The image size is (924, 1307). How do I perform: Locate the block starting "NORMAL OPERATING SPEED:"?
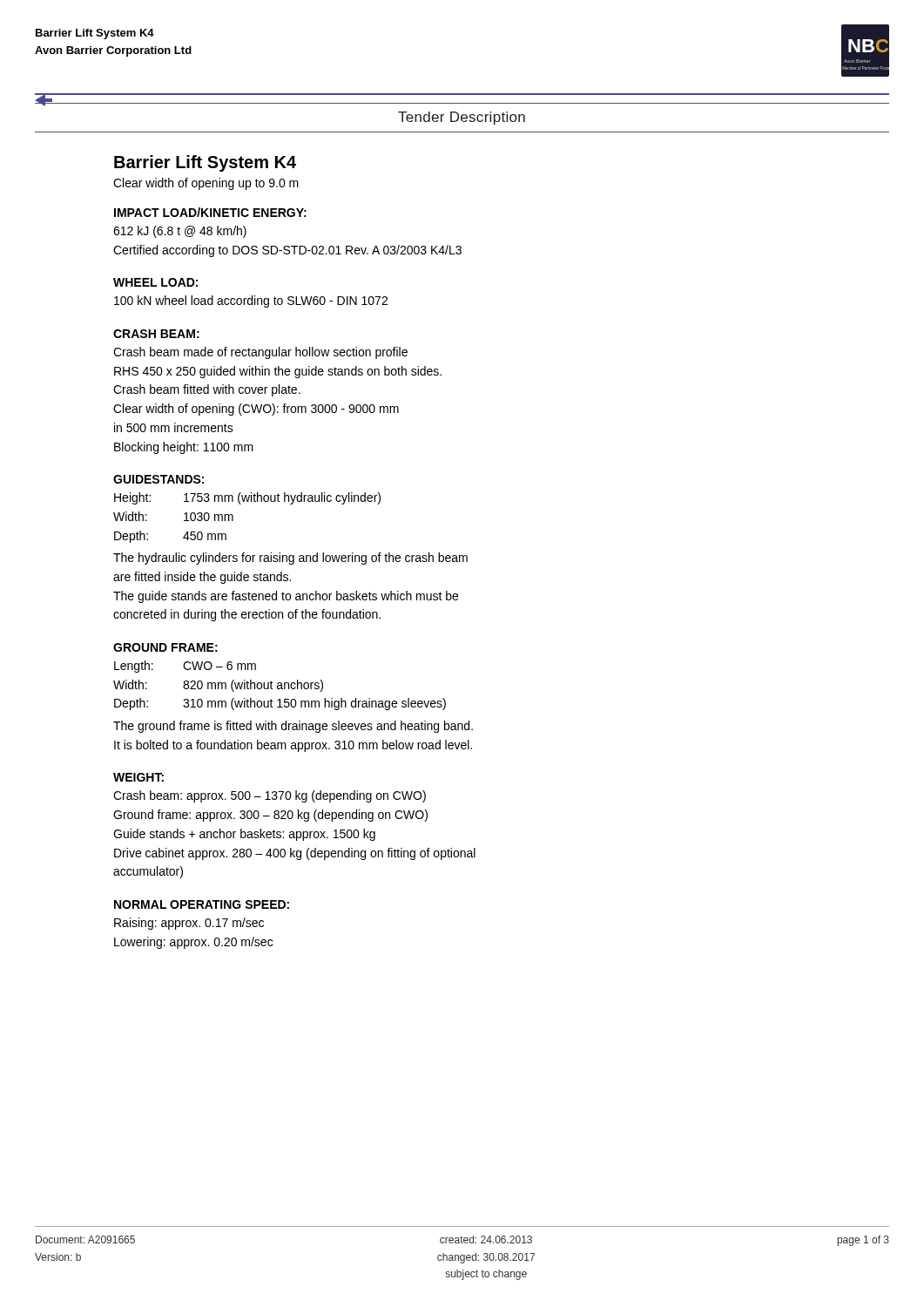pos(202,904)
